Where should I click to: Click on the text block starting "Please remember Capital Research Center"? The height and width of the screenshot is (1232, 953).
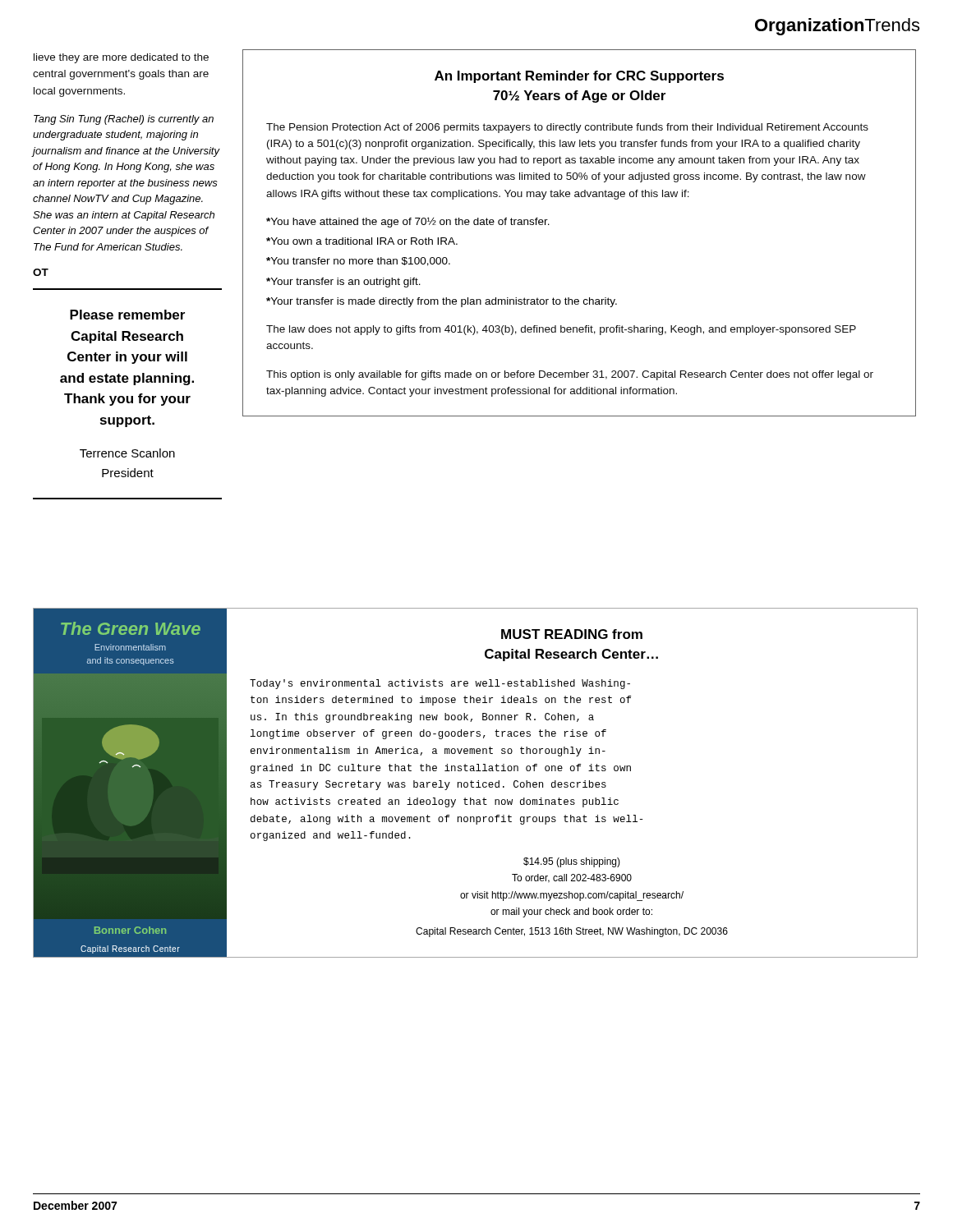pyautogui.click(x=127, y=394)
